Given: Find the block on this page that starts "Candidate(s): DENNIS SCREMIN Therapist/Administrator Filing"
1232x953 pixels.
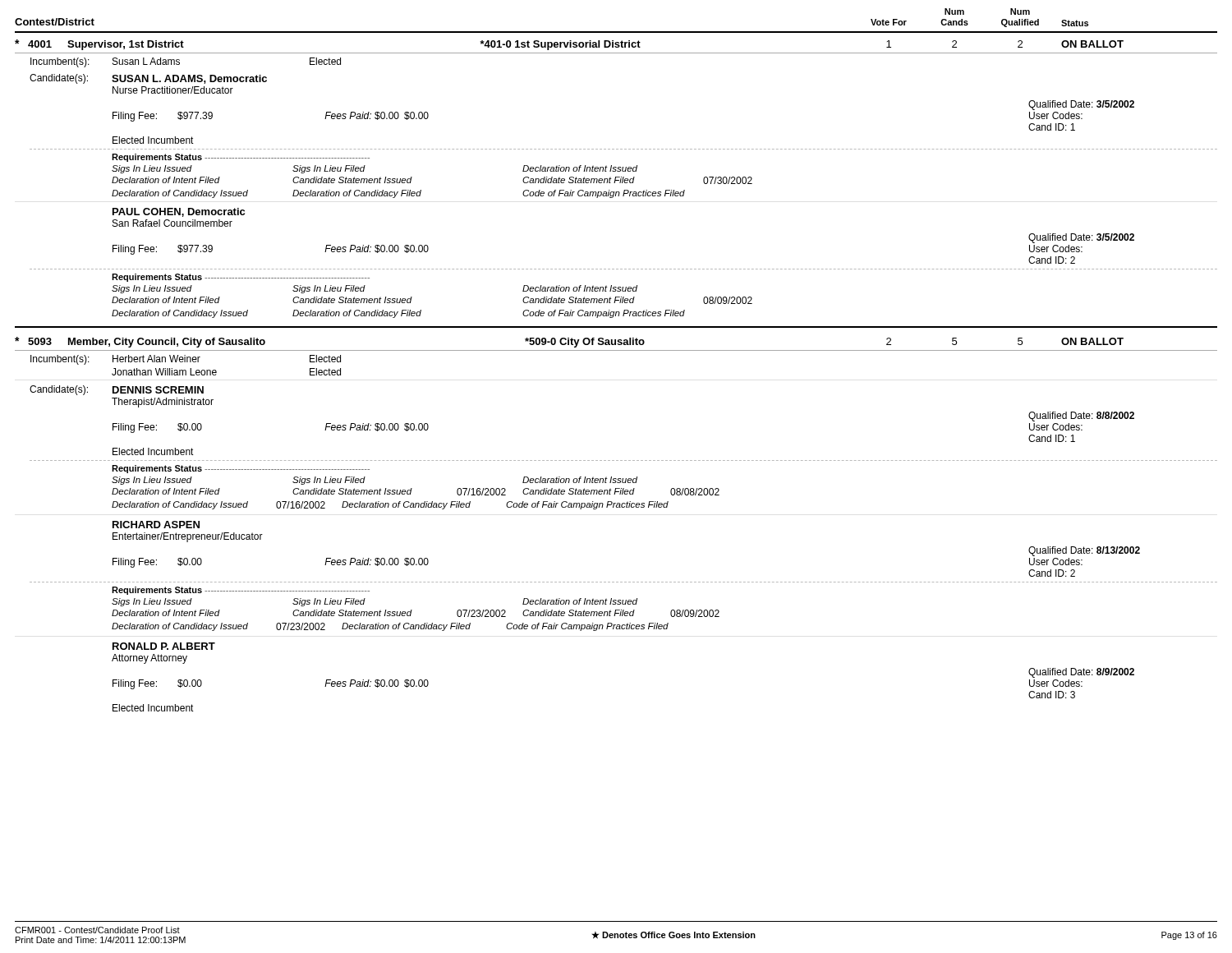Looking at the screenshot, I should [623, 449].
